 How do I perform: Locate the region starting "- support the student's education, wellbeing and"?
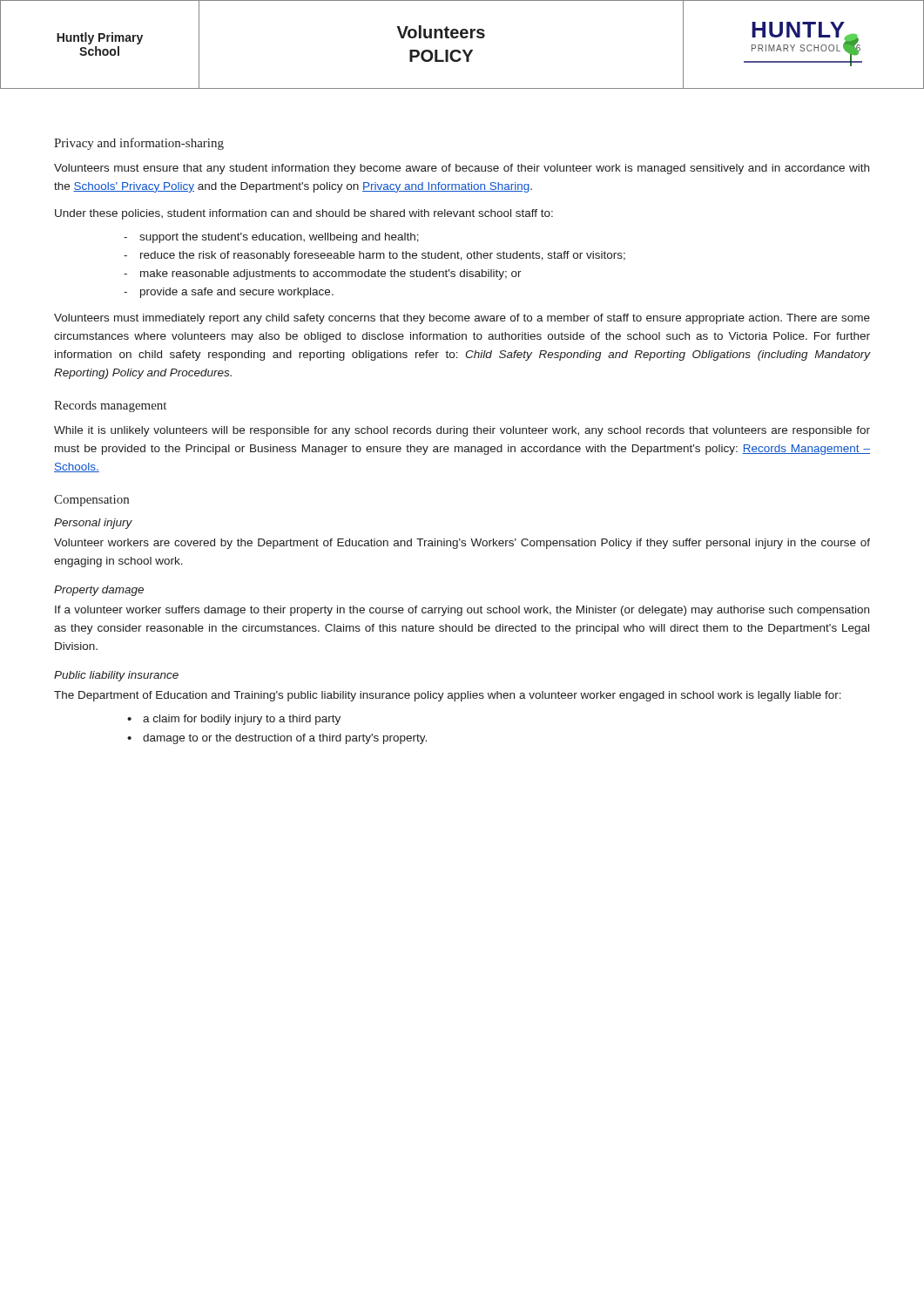pyautogui.click(x=272, y=237)
